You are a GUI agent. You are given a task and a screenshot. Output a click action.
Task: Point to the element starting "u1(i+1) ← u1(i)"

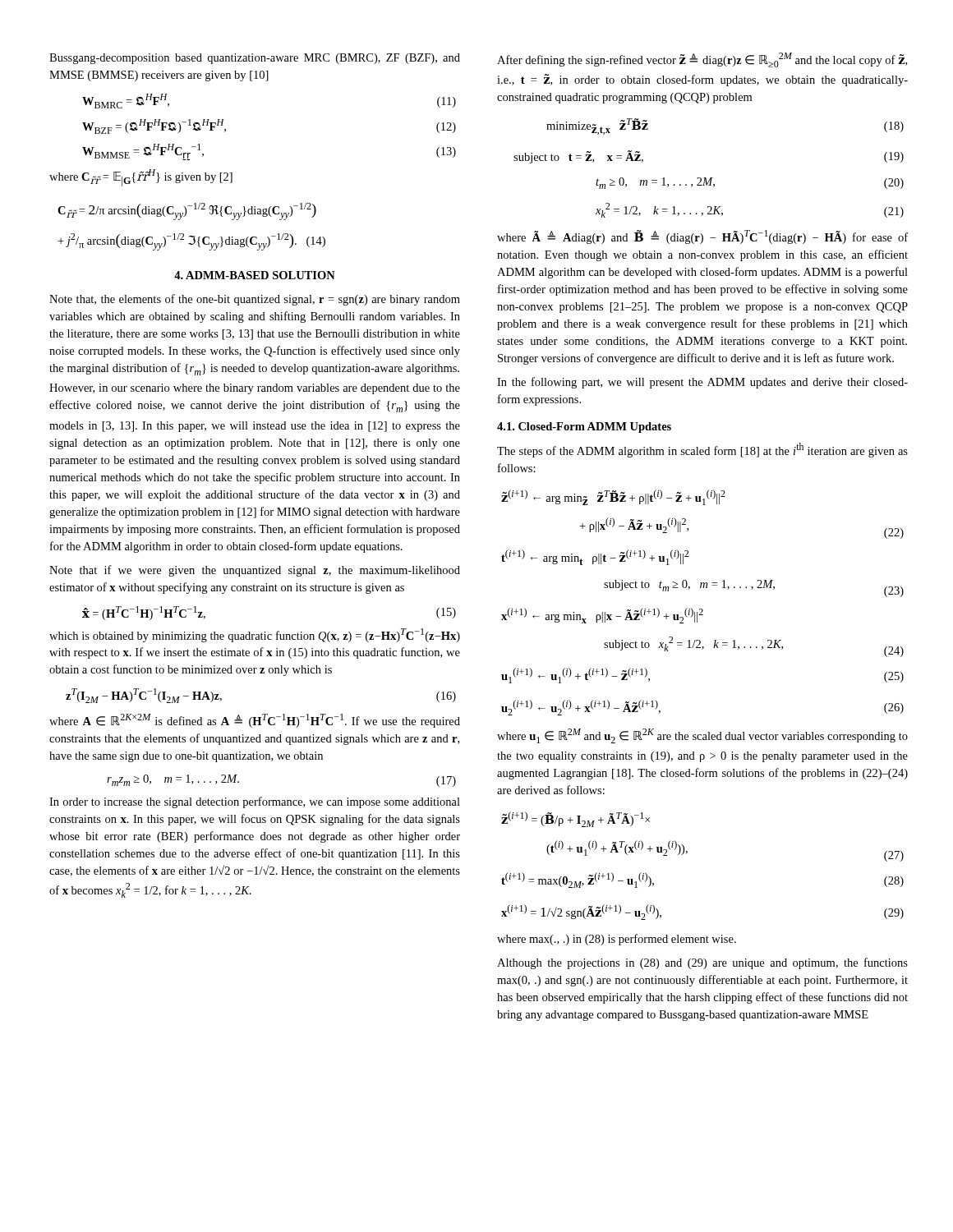point(570,676)
